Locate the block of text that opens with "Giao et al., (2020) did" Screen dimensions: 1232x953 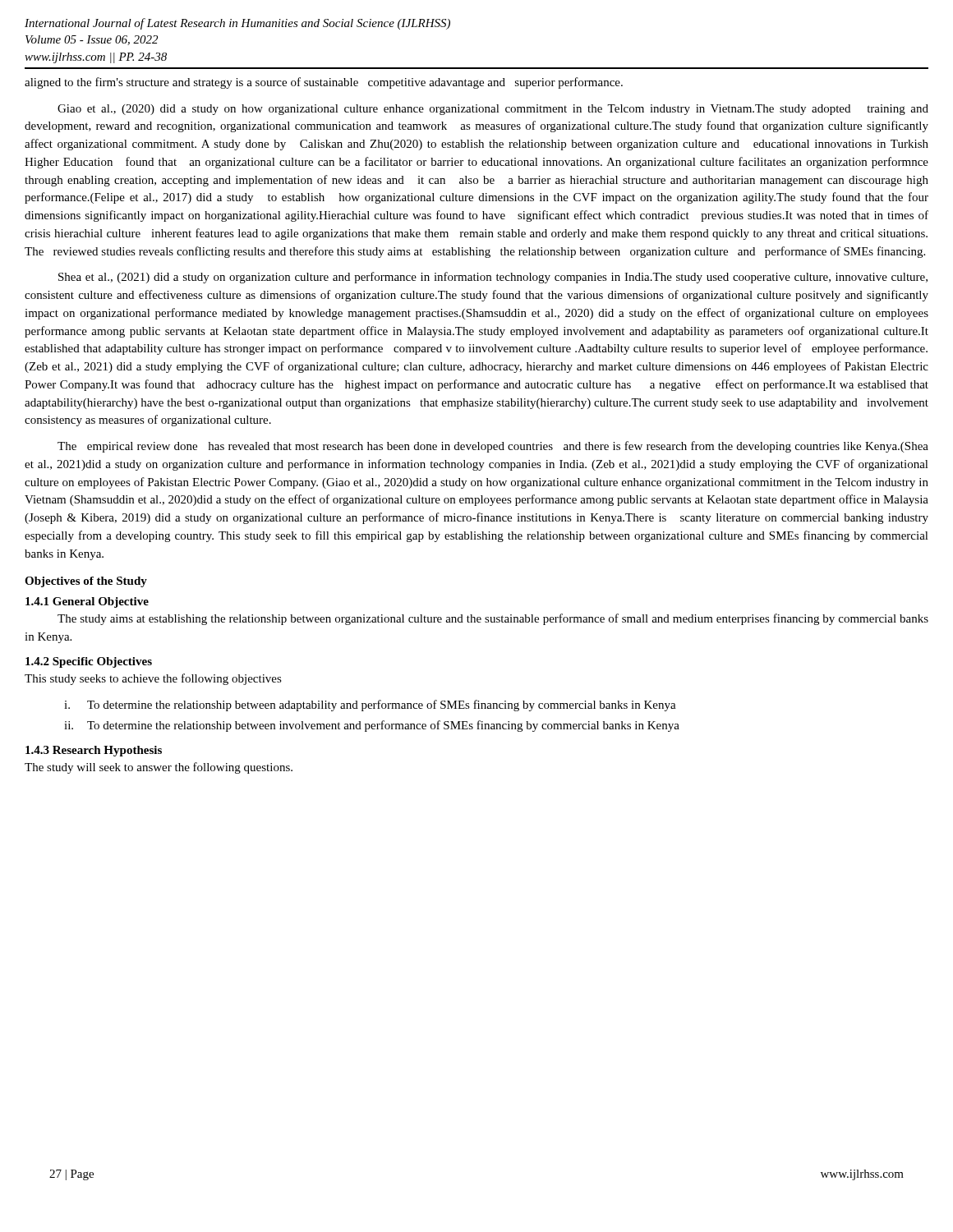pos(476,179)
